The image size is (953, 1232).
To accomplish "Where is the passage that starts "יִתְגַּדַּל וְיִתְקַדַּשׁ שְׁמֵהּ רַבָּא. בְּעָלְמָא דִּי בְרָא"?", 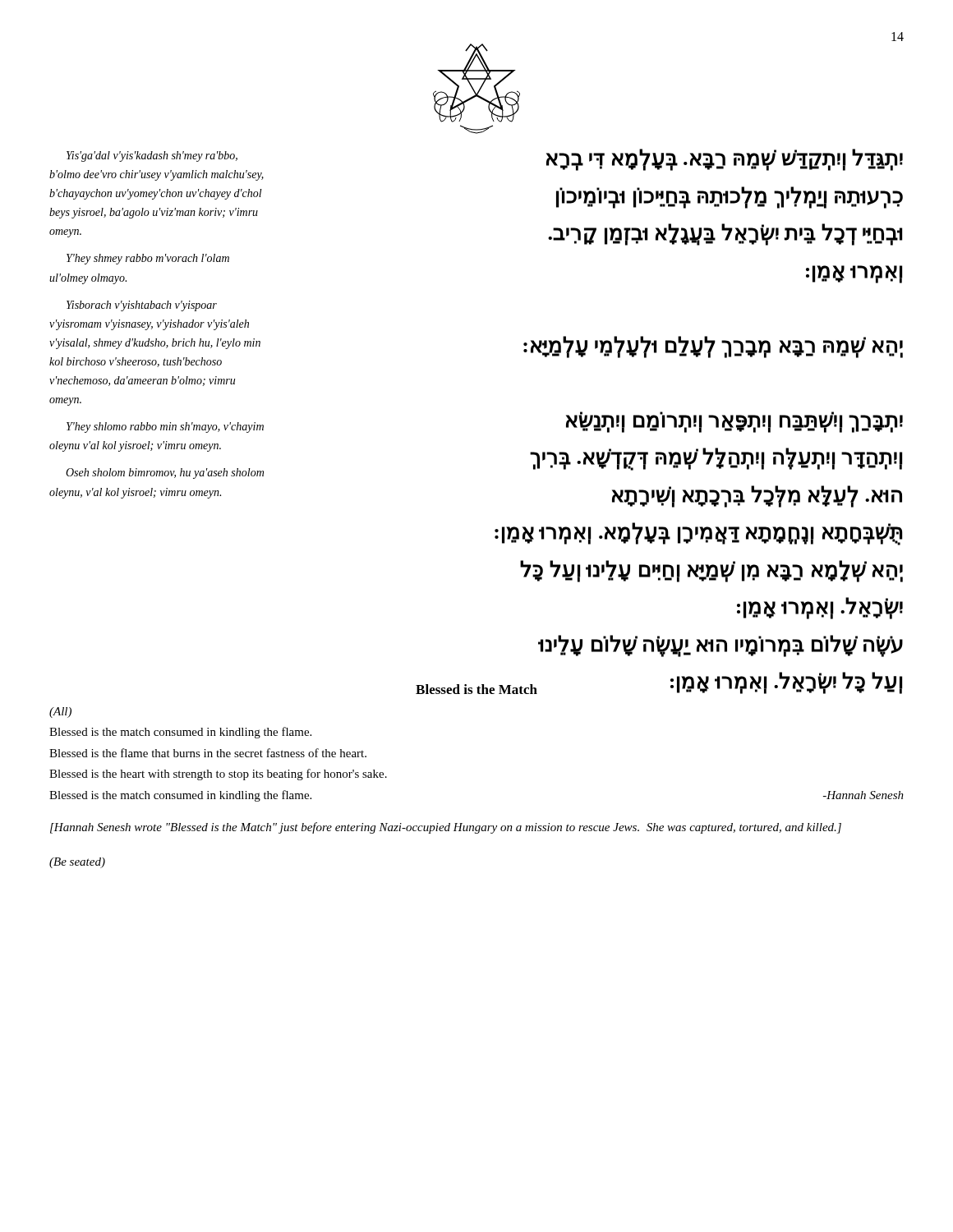I will point(698,420).
